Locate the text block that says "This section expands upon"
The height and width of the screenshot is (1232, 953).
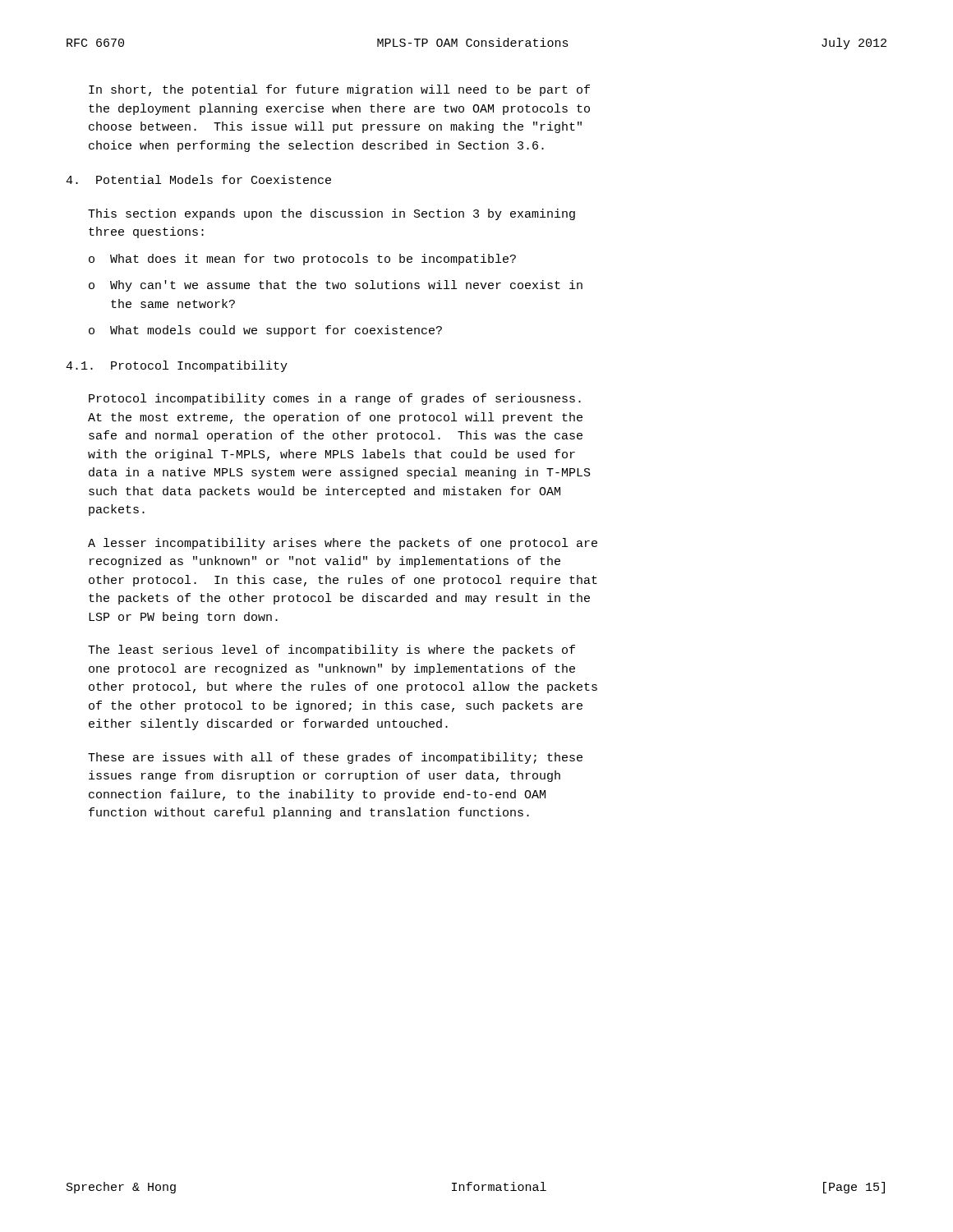(x=321, y=224)
